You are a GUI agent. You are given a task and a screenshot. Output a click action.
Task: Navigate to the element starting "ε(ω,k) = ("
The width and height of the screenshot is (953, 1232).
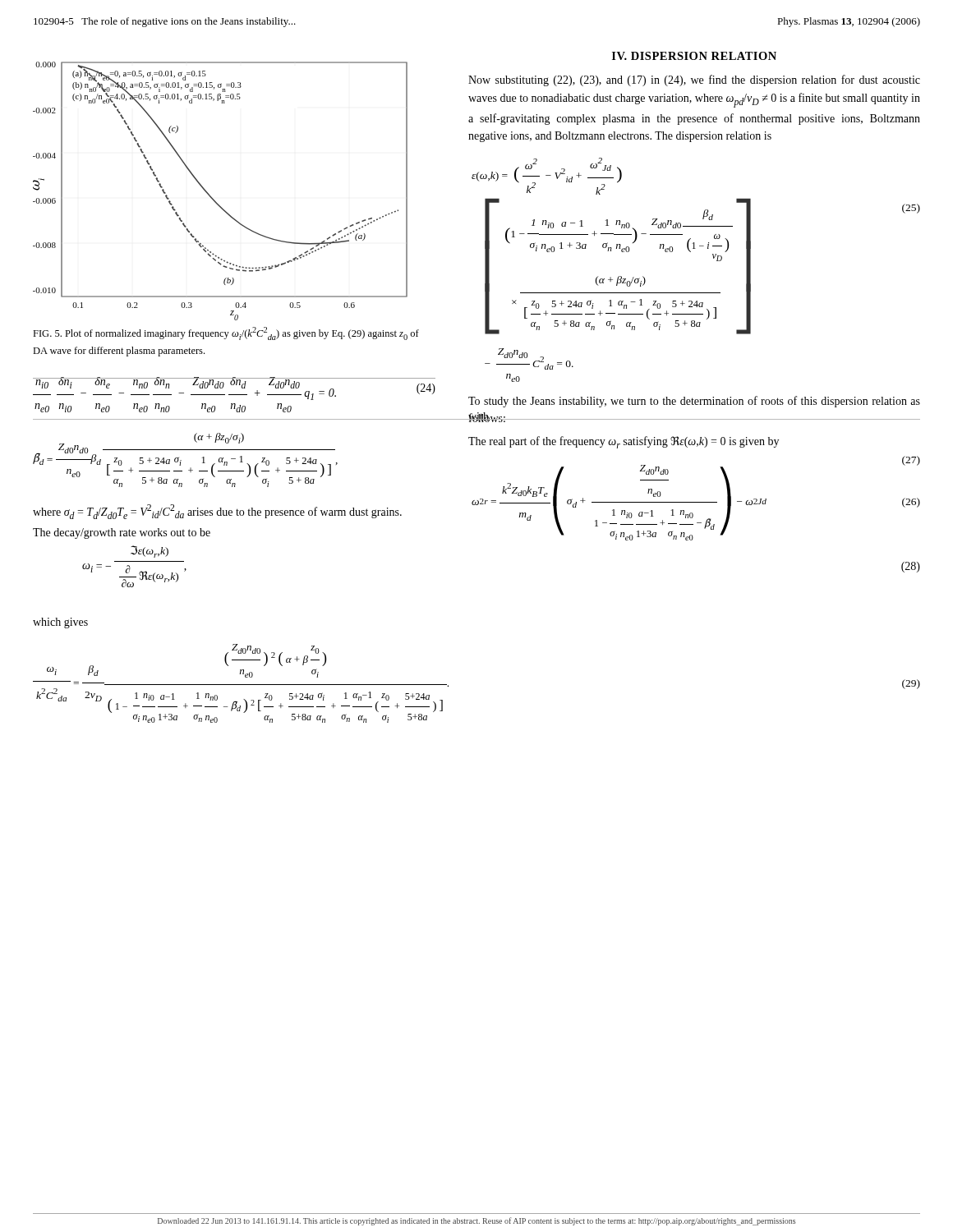point(547,176)
